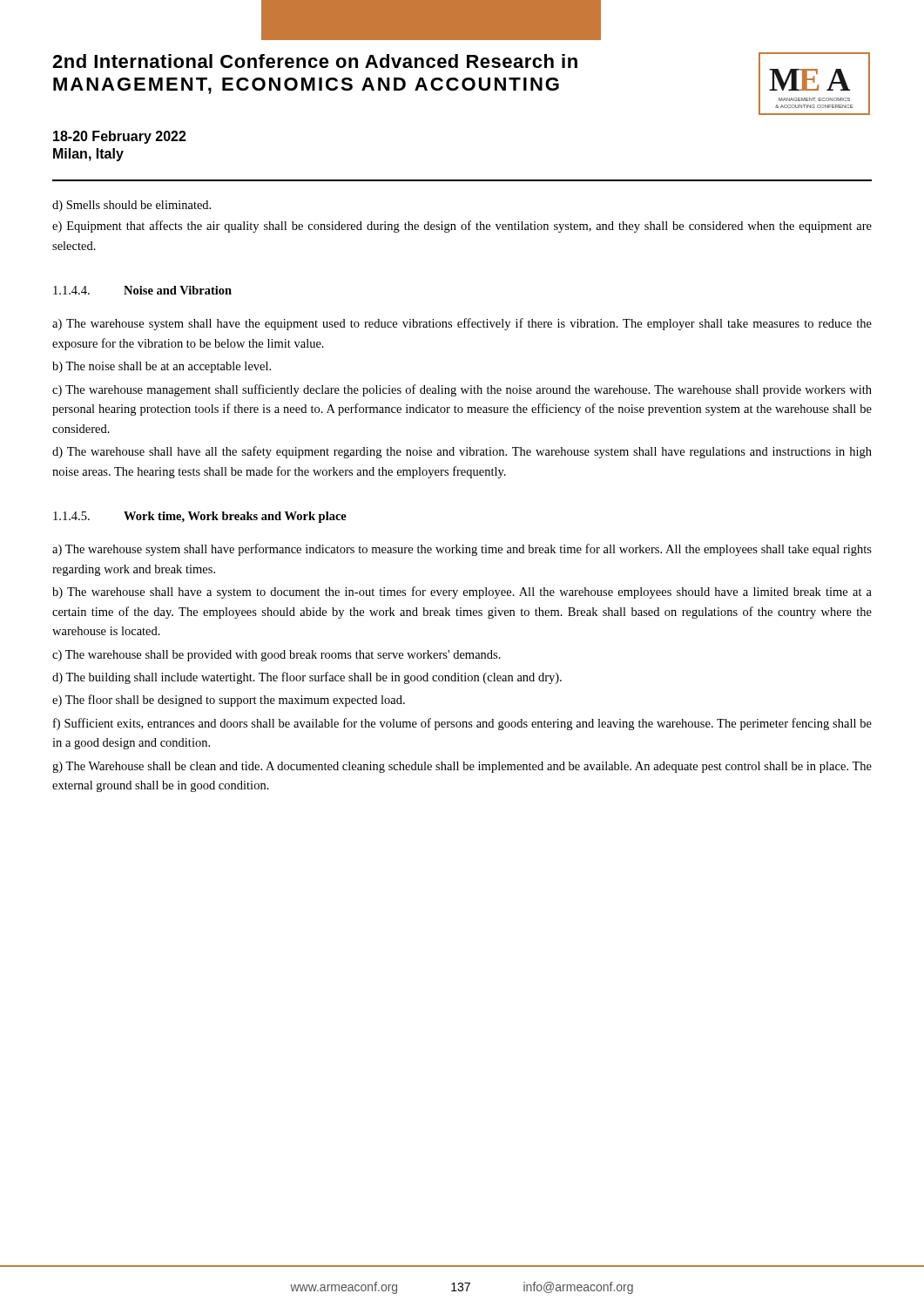
Task: Where is the passage that starts "d) The warehouse shall"?
Action: pos(462,461)
